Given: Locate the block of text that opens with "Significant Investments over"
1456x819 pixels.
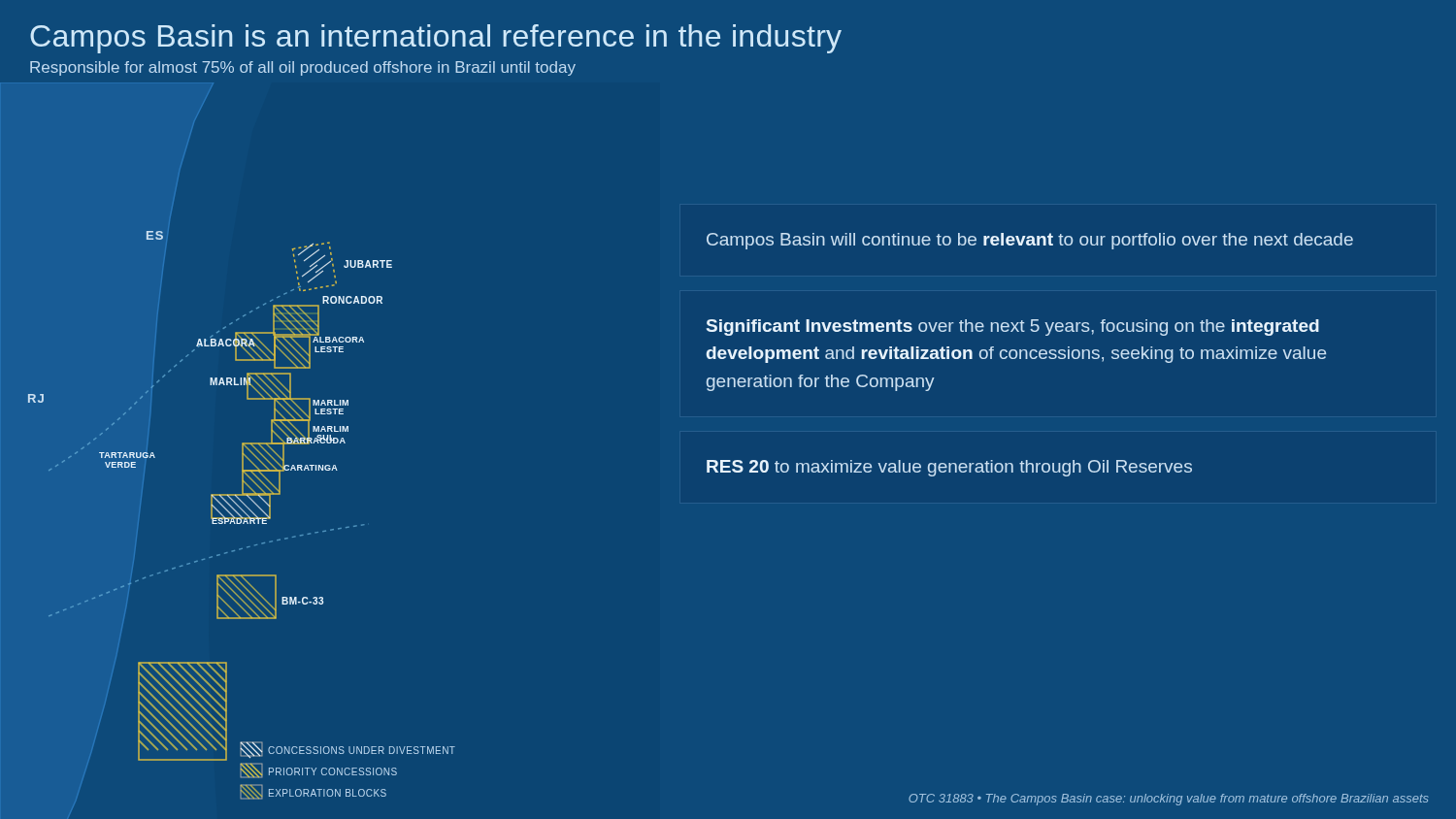Looking at the screenshot, I should pos(1058,353).
